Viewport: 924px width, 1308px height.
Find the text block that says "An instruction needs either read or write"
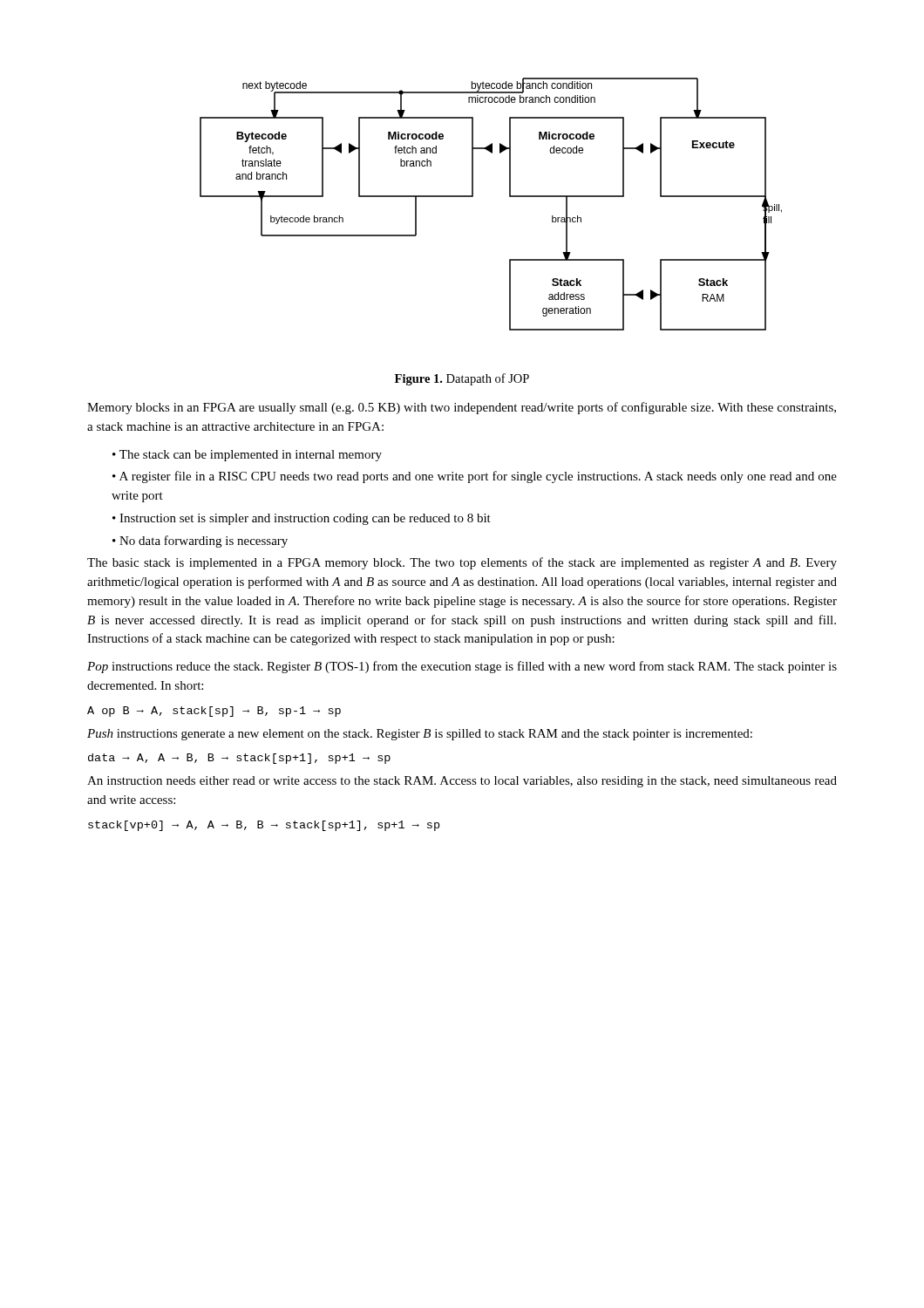coord(462,790)
